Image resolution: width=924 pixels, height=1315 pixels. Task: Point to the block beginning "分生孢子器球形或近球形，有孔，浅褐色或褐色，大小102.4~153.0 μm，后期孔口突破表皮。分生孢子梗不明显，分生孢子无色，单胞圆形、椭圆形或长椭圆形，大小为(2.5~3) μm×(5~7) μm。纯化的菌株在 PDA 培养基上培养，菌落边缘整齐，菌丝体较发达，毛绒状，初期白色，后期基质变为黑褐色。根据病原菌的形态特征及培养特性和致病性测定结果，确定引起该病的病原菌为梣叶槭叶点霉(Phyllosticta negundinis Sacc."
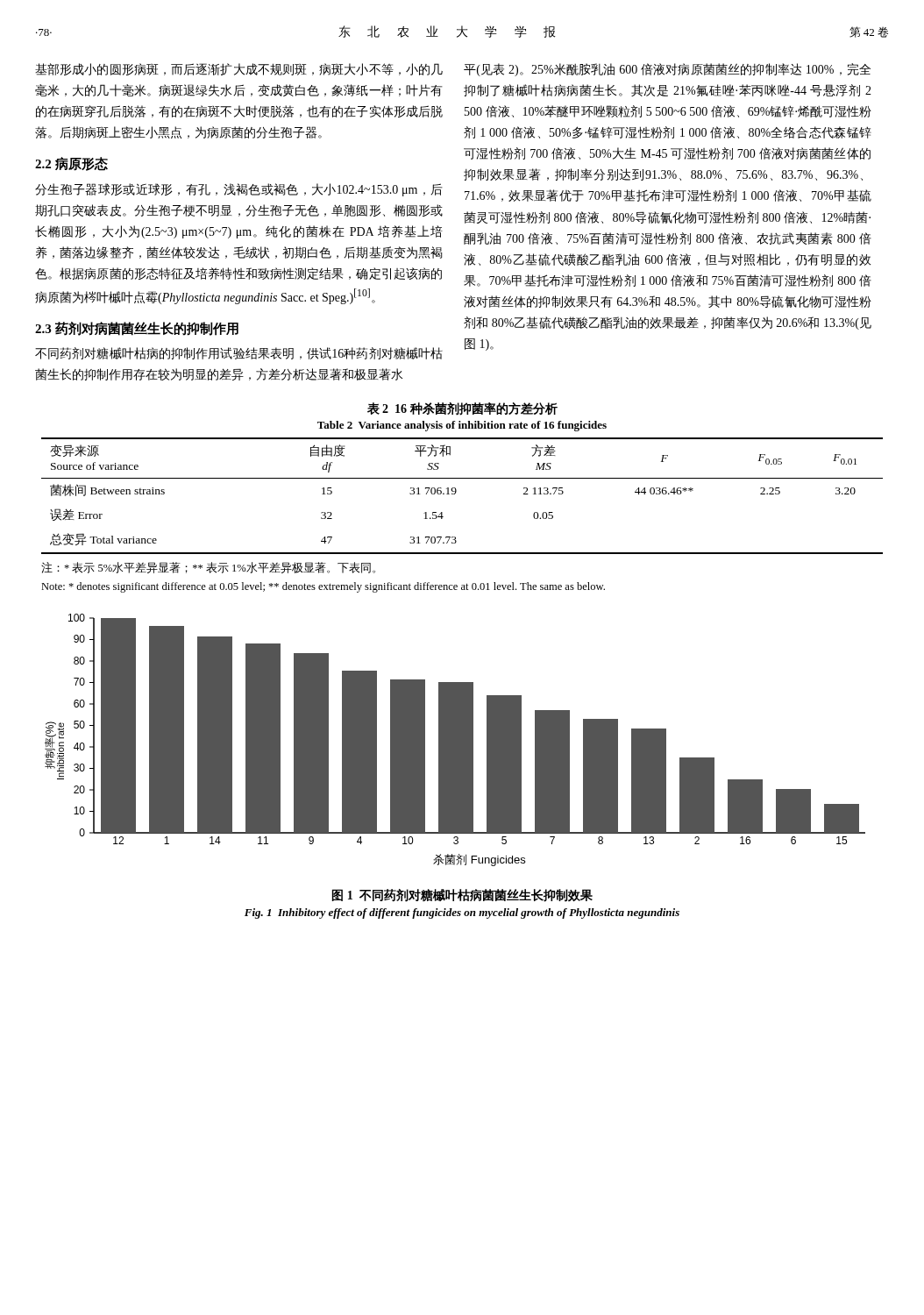239,243
